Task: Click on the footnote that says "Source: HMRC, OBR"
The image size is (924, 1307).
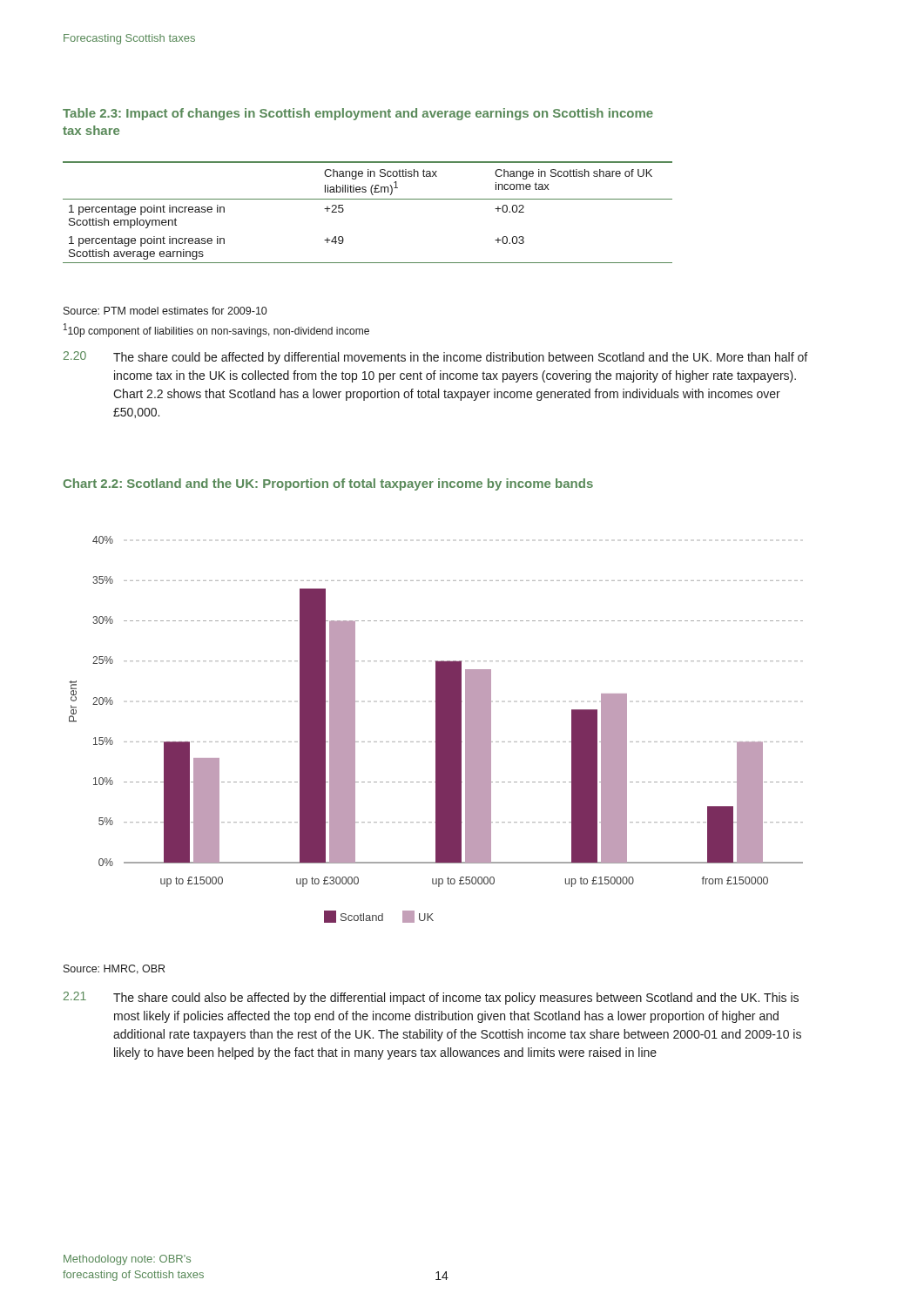Action: click(114, 969)
